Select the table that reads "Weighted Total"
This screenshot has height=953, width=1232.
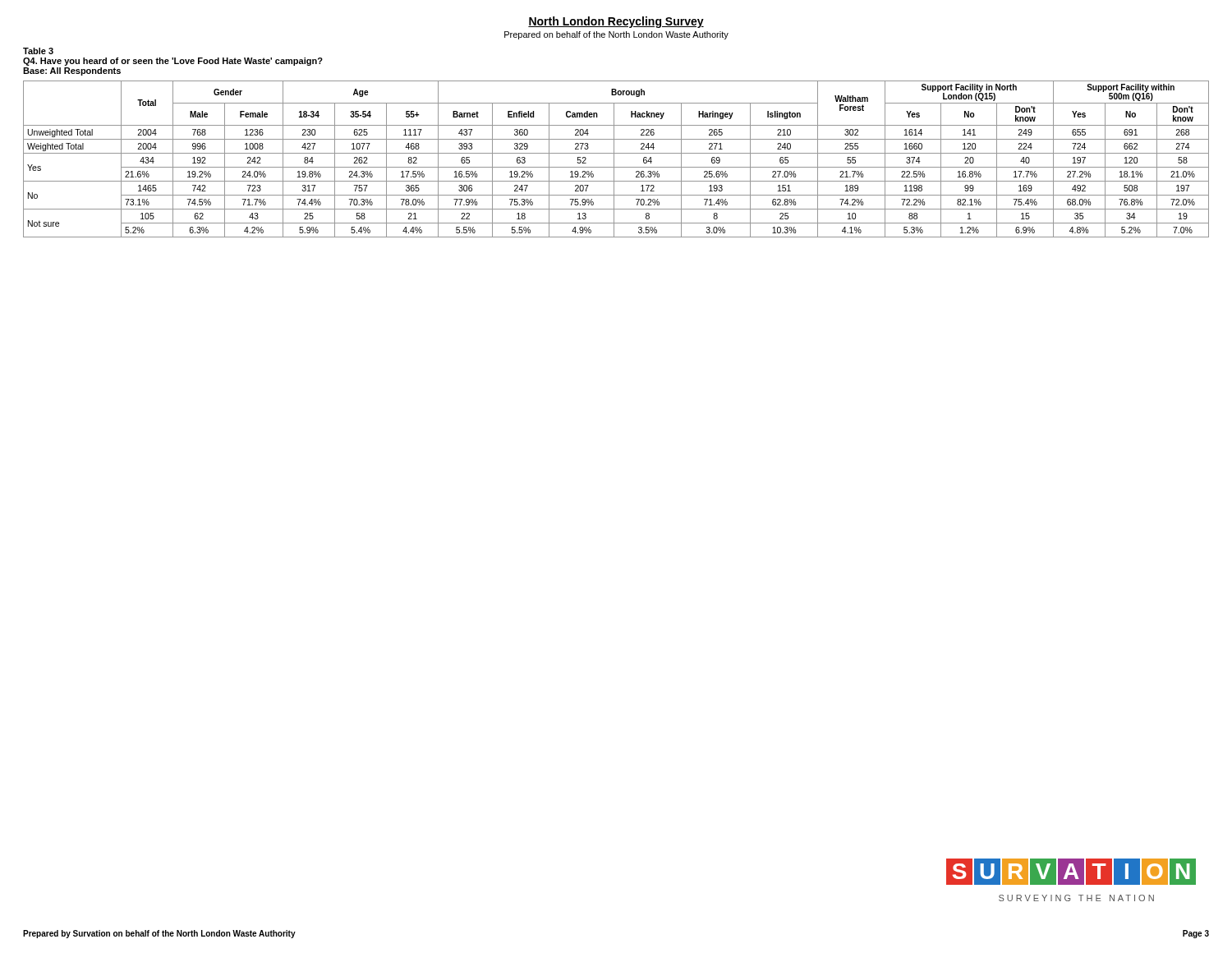coord(616,159)
